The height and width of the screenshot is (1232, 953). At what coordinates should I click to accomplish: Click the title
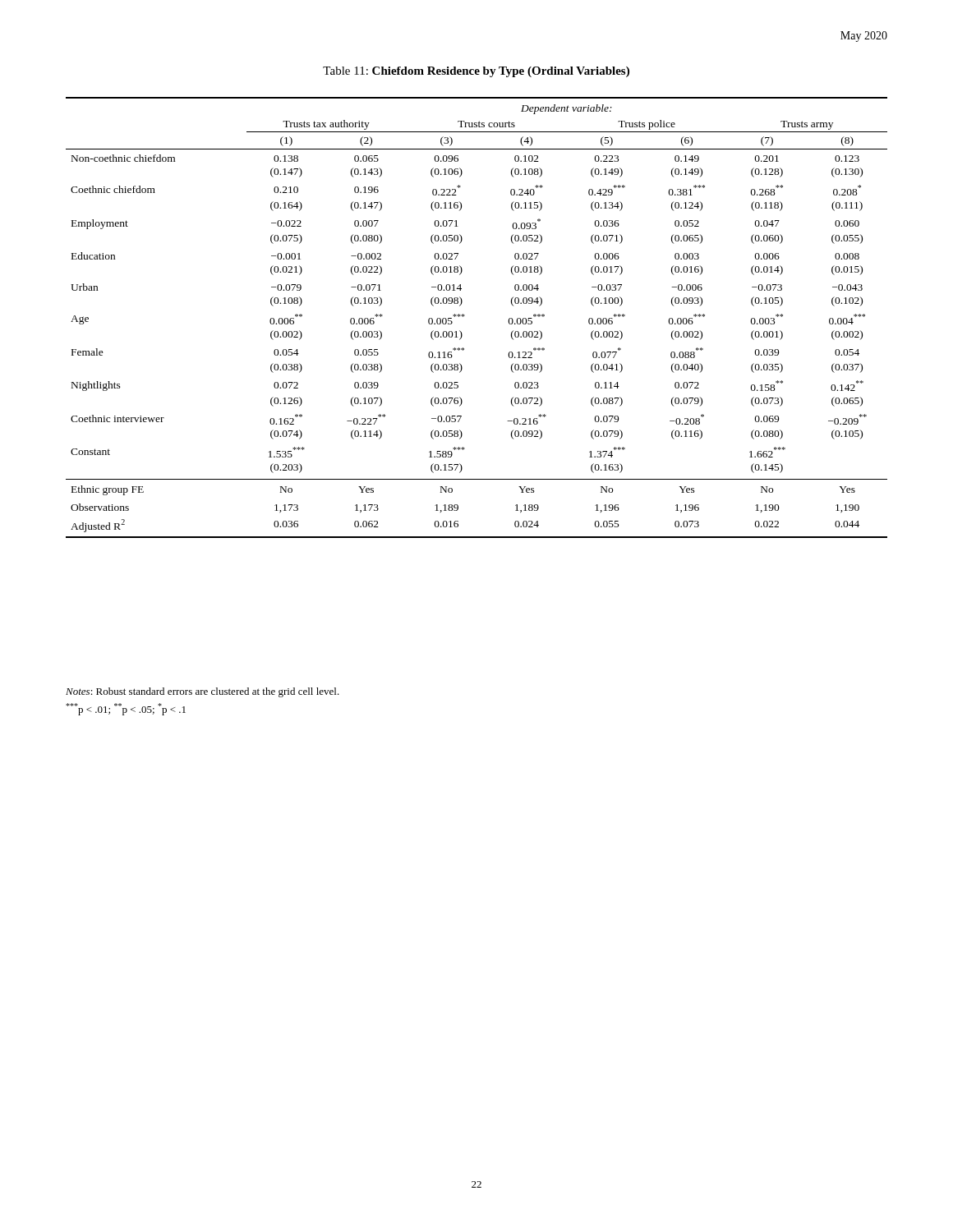(x=476, y=71)
